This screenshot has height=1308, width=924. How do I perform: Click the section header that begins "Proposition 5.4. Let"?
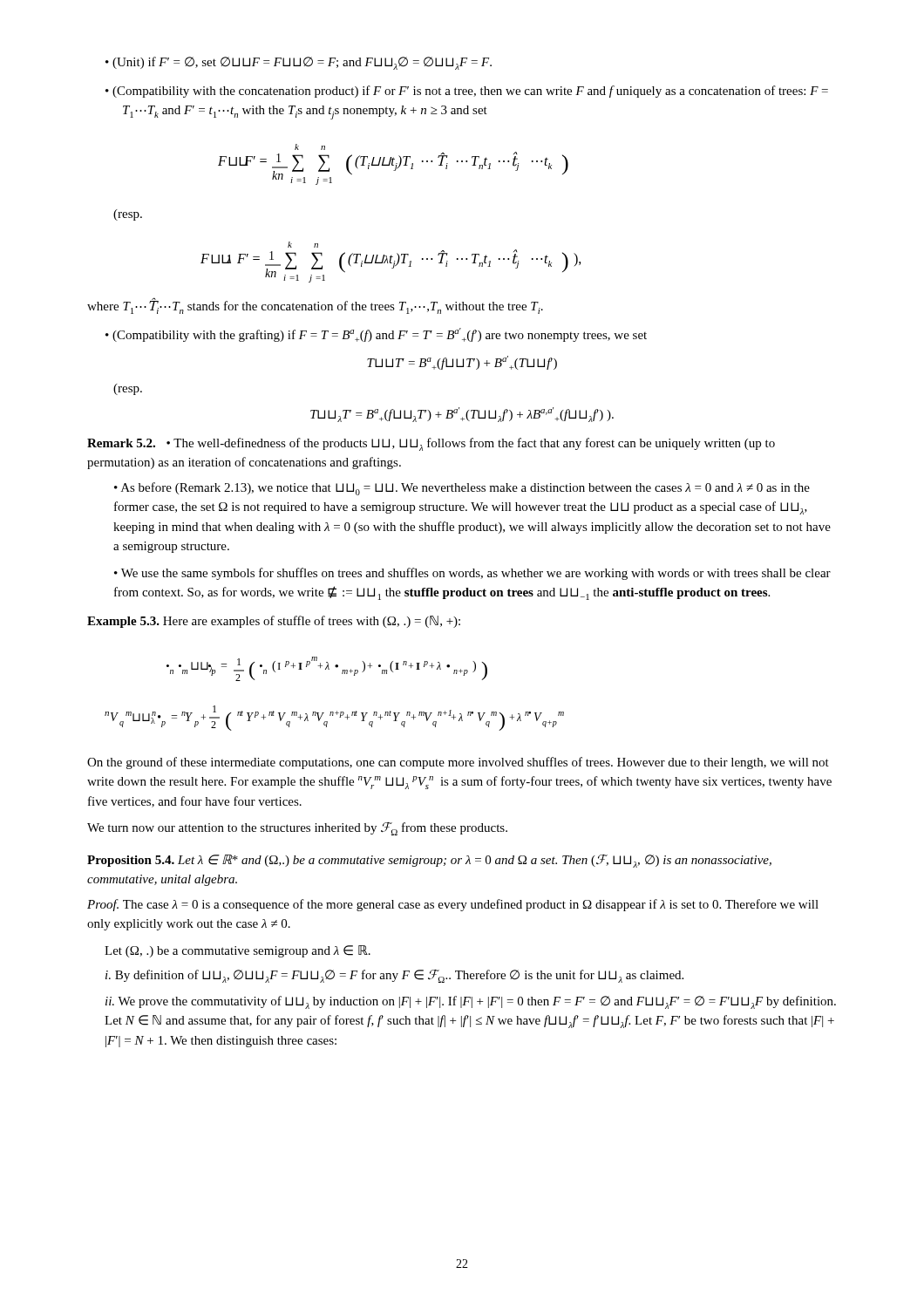point(430,869)
